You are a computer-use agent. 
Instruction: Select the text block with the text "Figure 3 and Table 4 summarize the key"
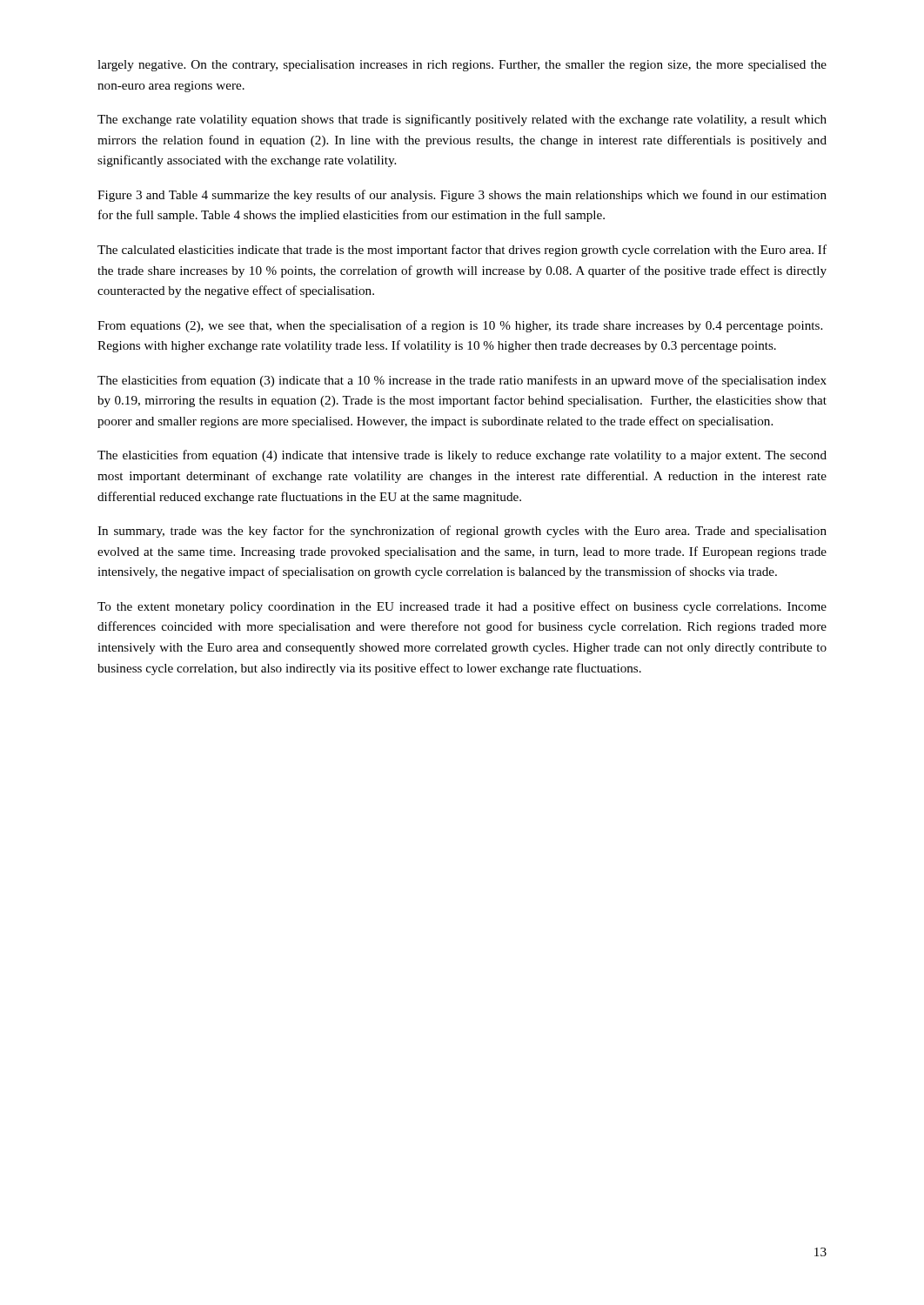click(x=462, y=204)
